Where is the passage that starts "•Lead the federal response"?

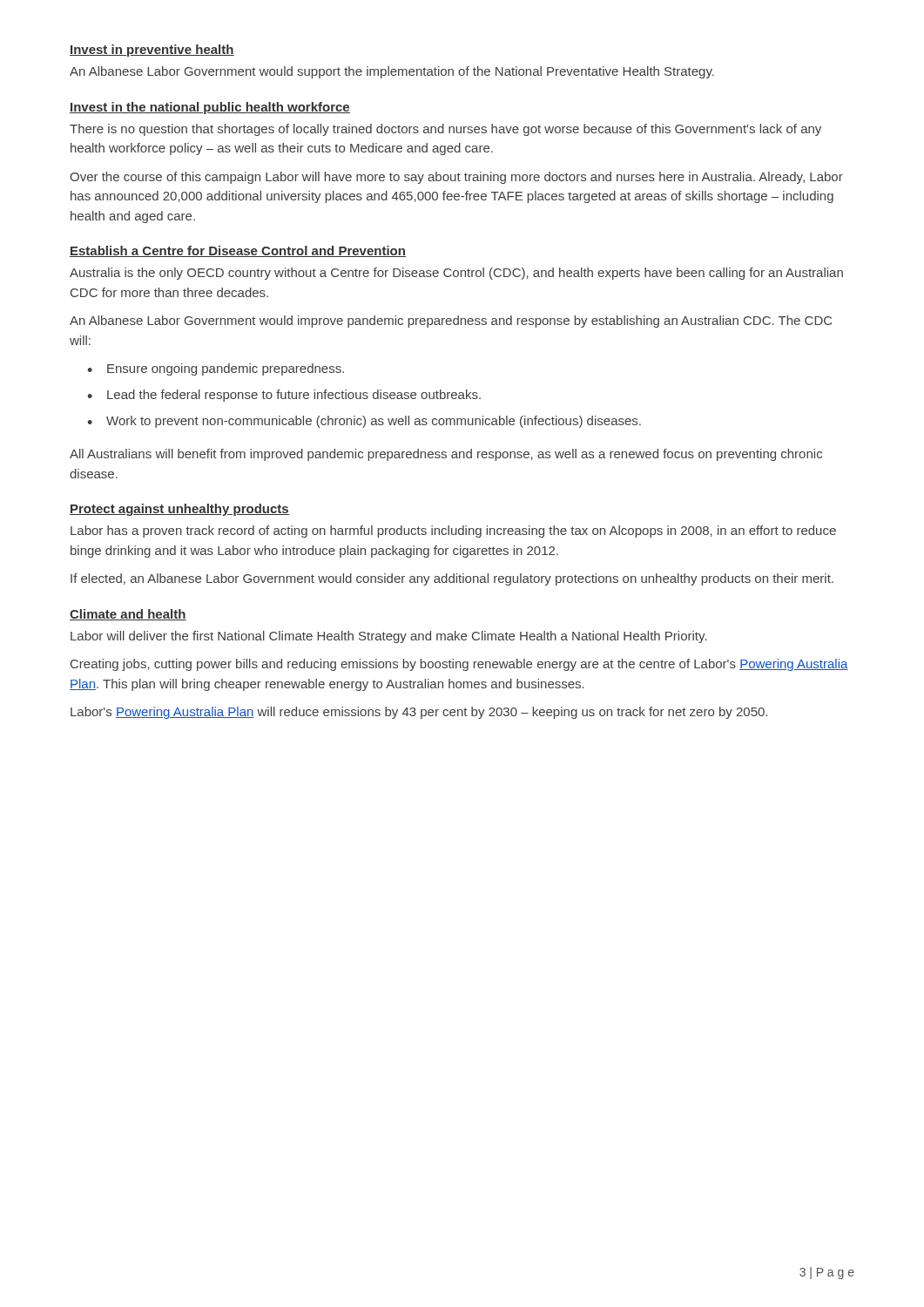[x=471, y=397]
